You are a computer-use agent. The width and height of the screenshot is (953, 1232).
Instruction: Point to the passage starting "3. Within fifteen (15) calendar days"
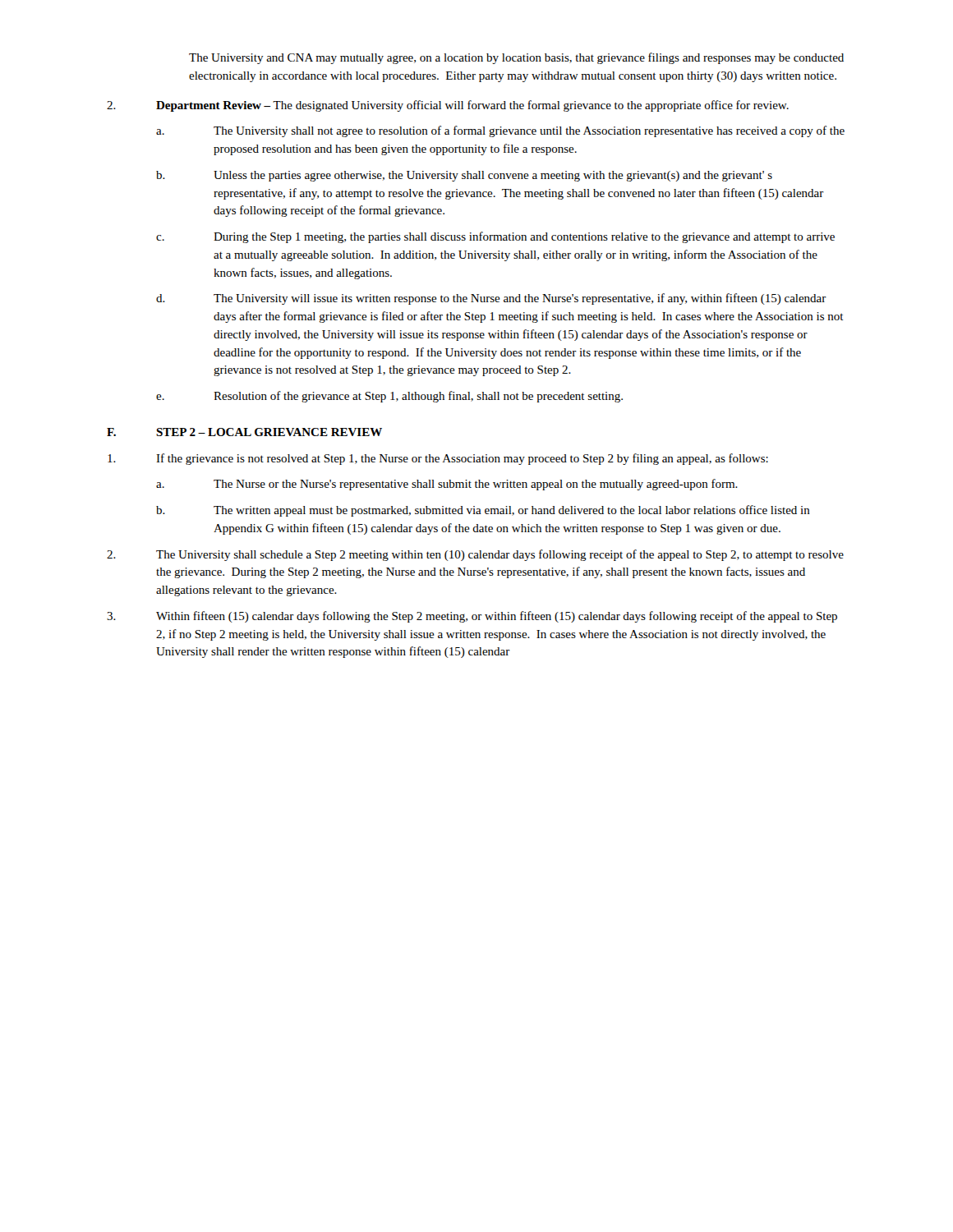[x=476, y=634]
